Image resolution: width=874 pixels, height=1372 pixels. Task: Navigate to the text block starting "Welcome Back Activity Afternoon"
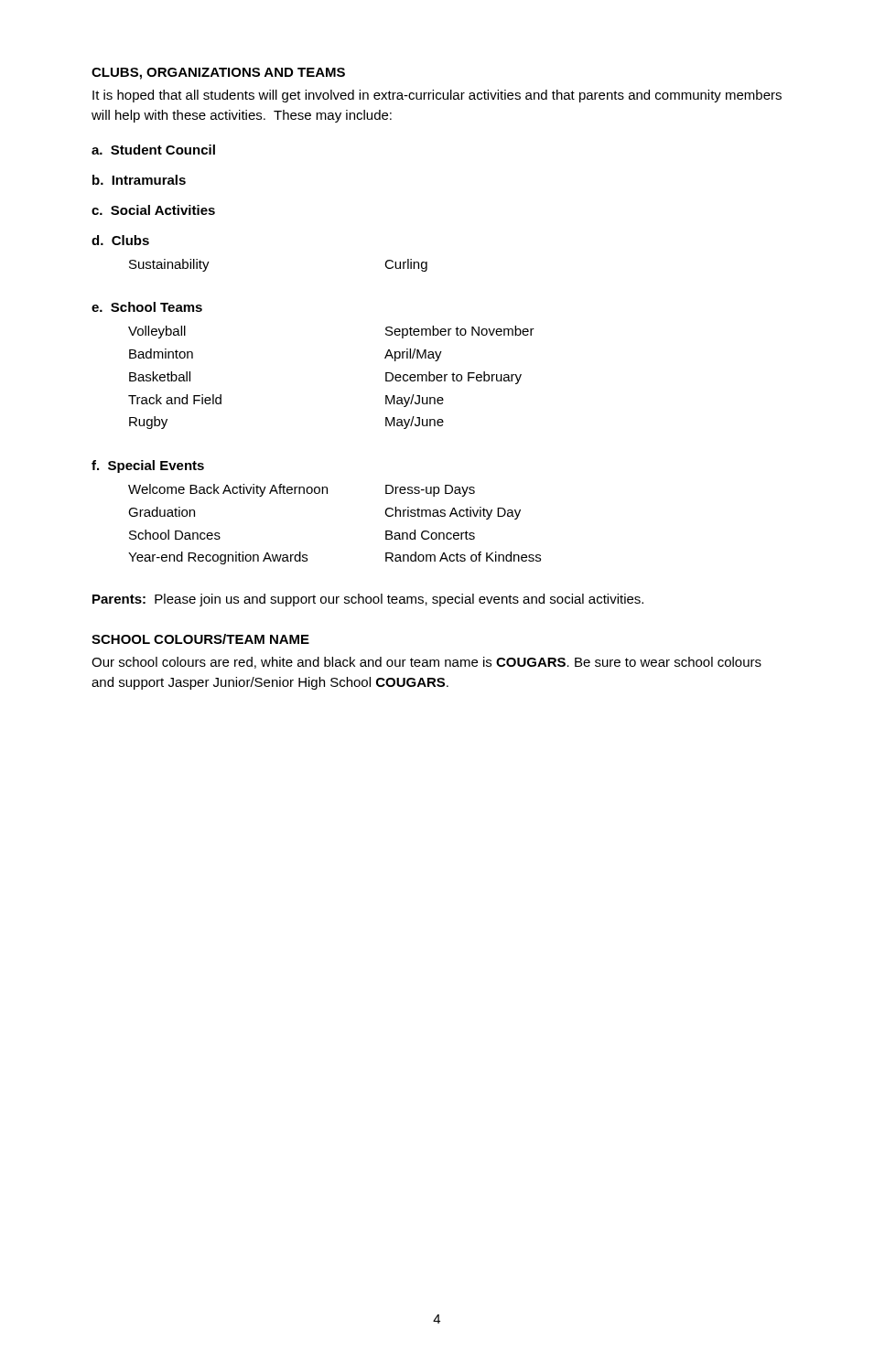click(455, 524)
